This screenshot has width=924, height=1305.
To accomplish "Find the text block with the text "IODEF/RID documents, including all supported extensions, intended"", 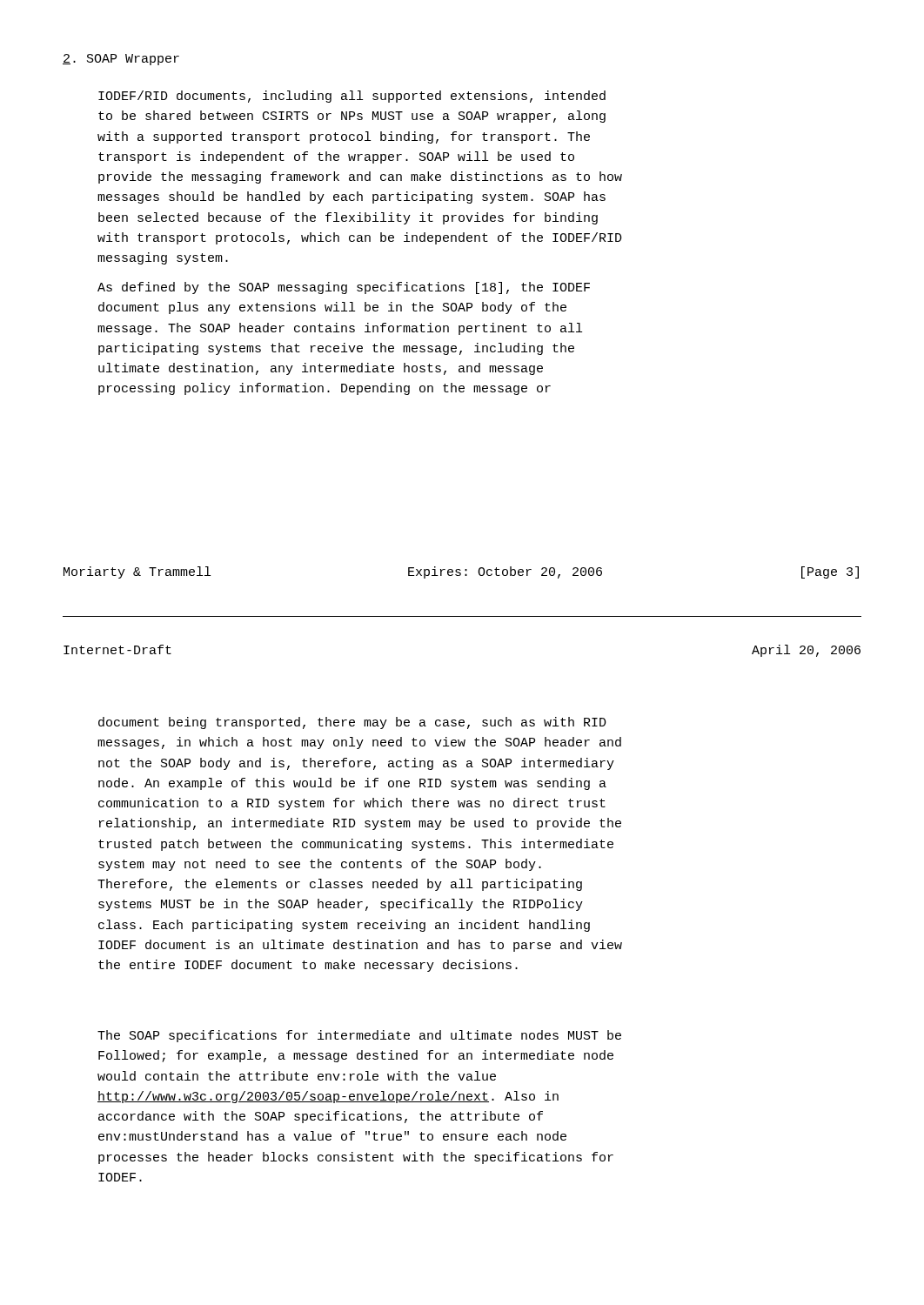I will tap(360, 178).
